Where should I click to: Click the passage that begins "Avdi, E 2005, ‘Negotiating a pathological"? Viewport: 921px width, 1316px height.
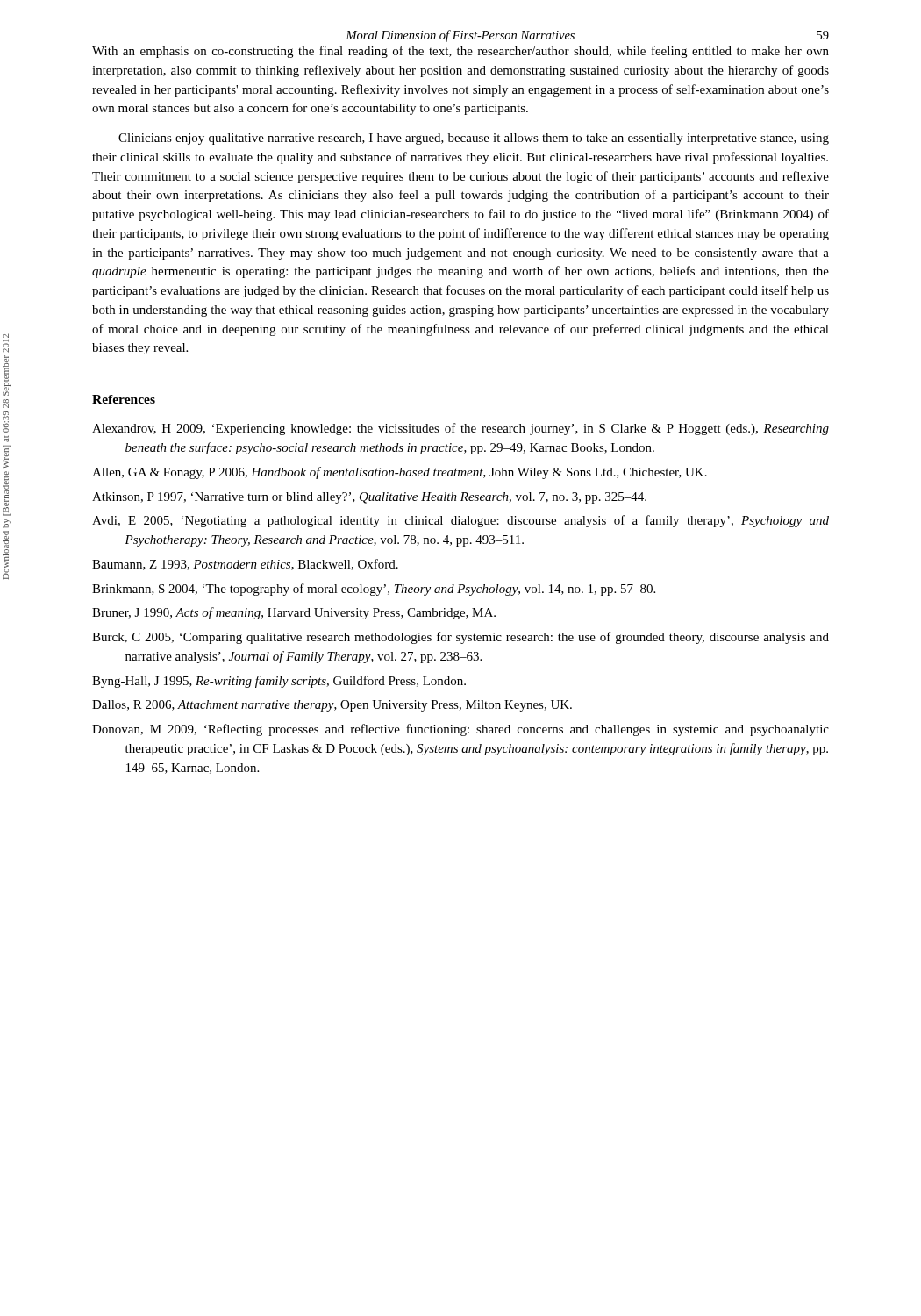tap(460, 530)
